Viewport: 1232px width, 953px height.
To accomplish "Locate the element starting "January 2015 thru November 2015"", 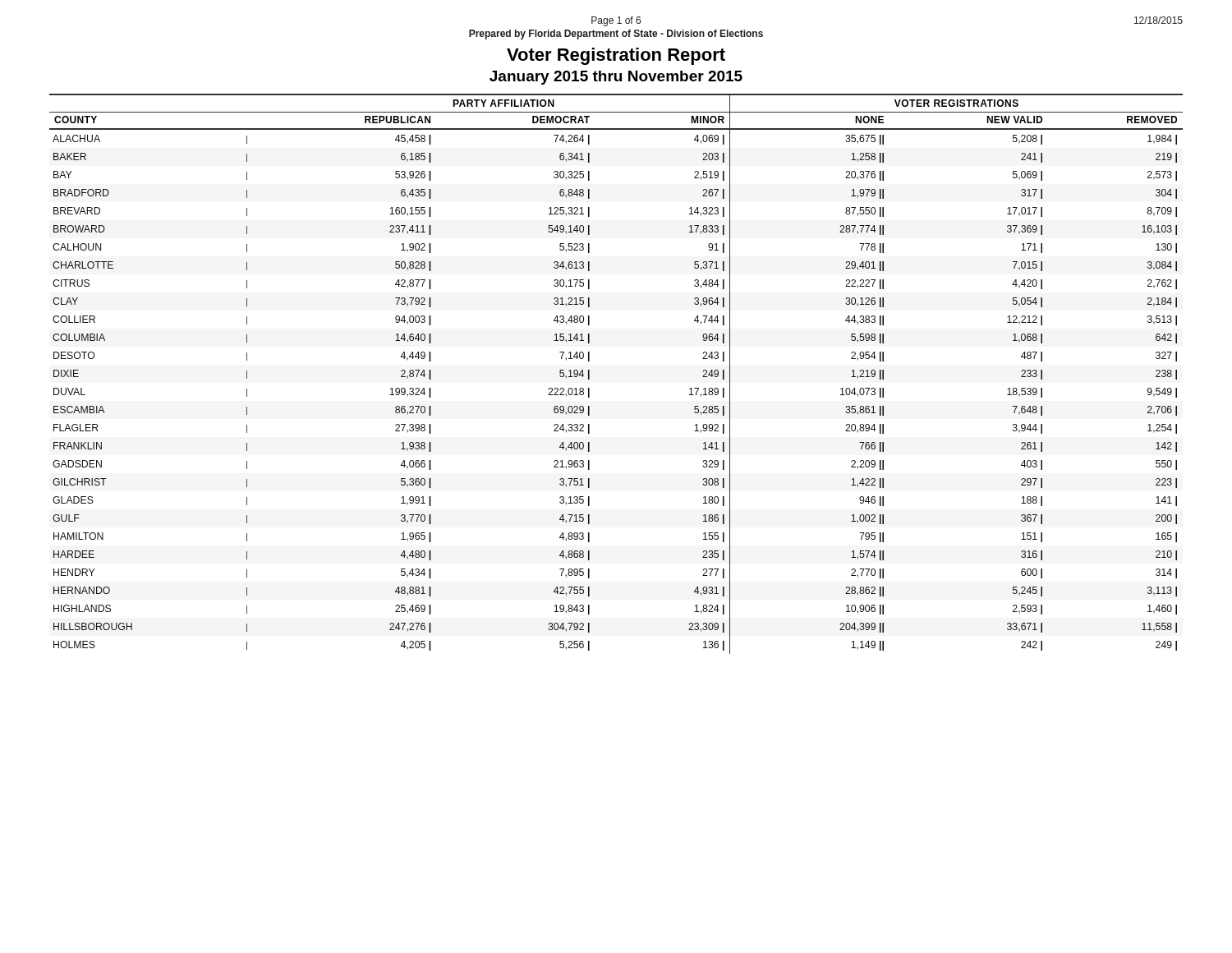I will tap(616, 76).
